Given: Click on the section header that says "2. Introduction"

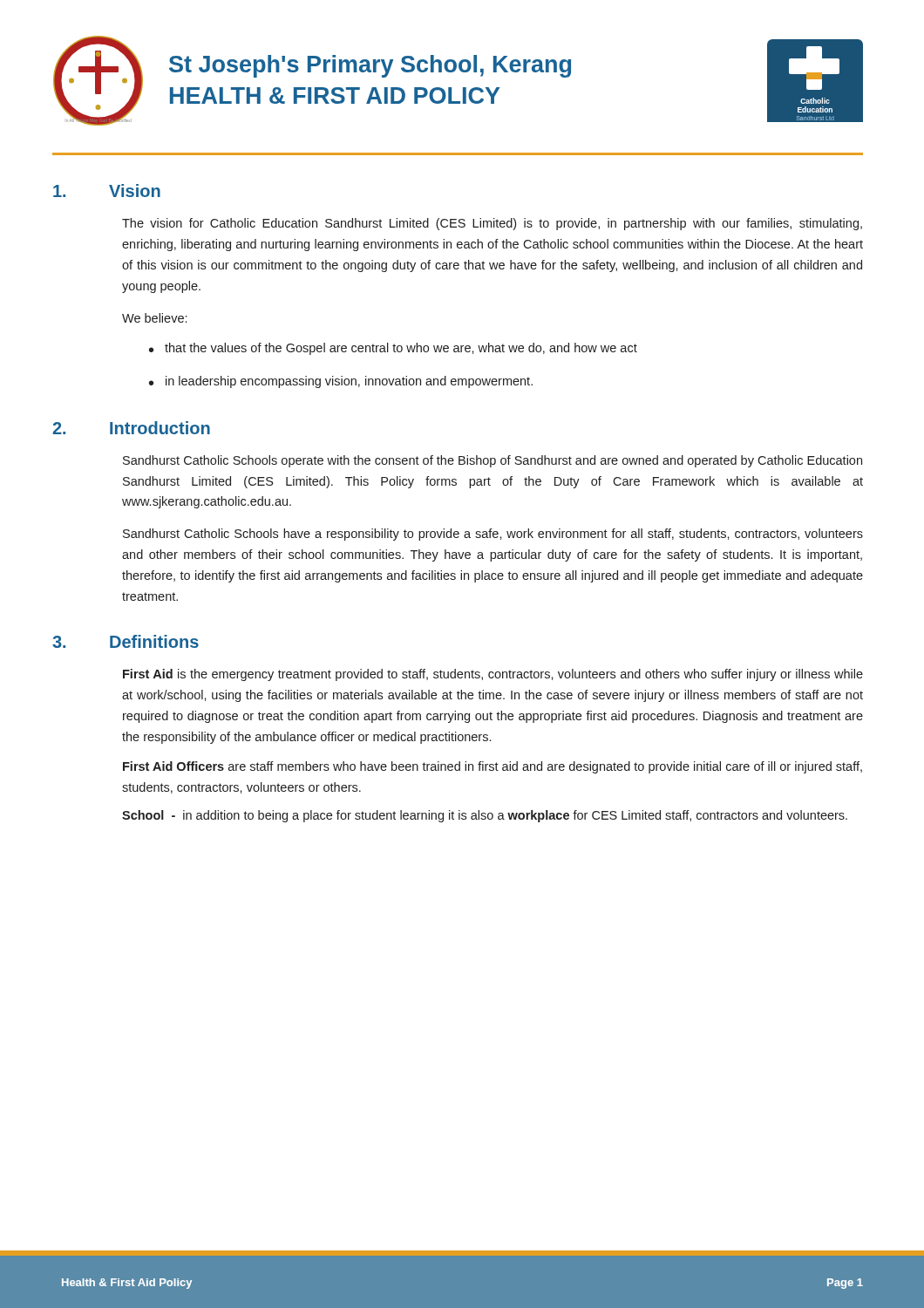Looking at the screenshot, I should pos(131,428).
